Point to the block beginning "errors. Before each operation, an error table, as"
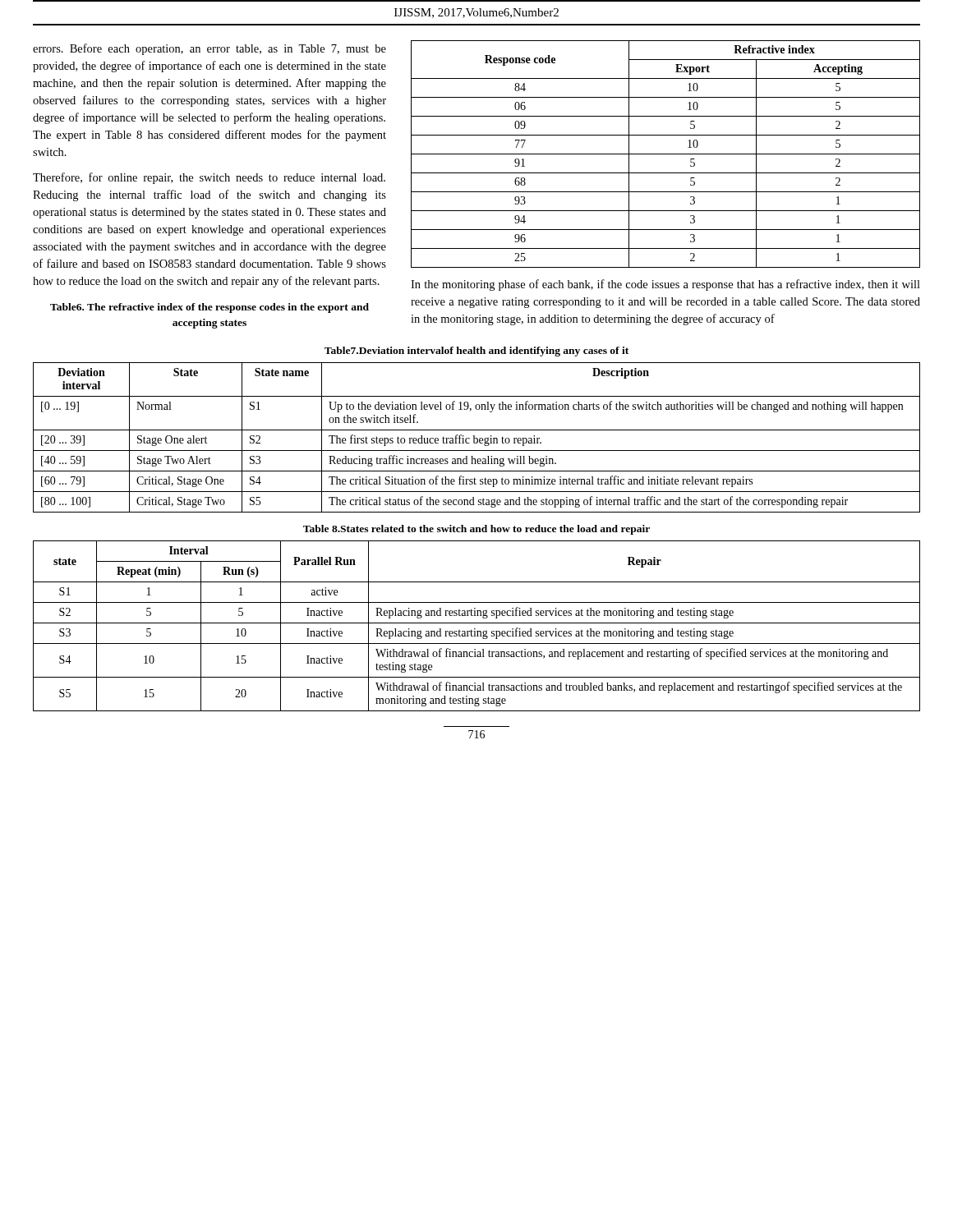The width and height of the screenshot is (953, 1232). 210,100
